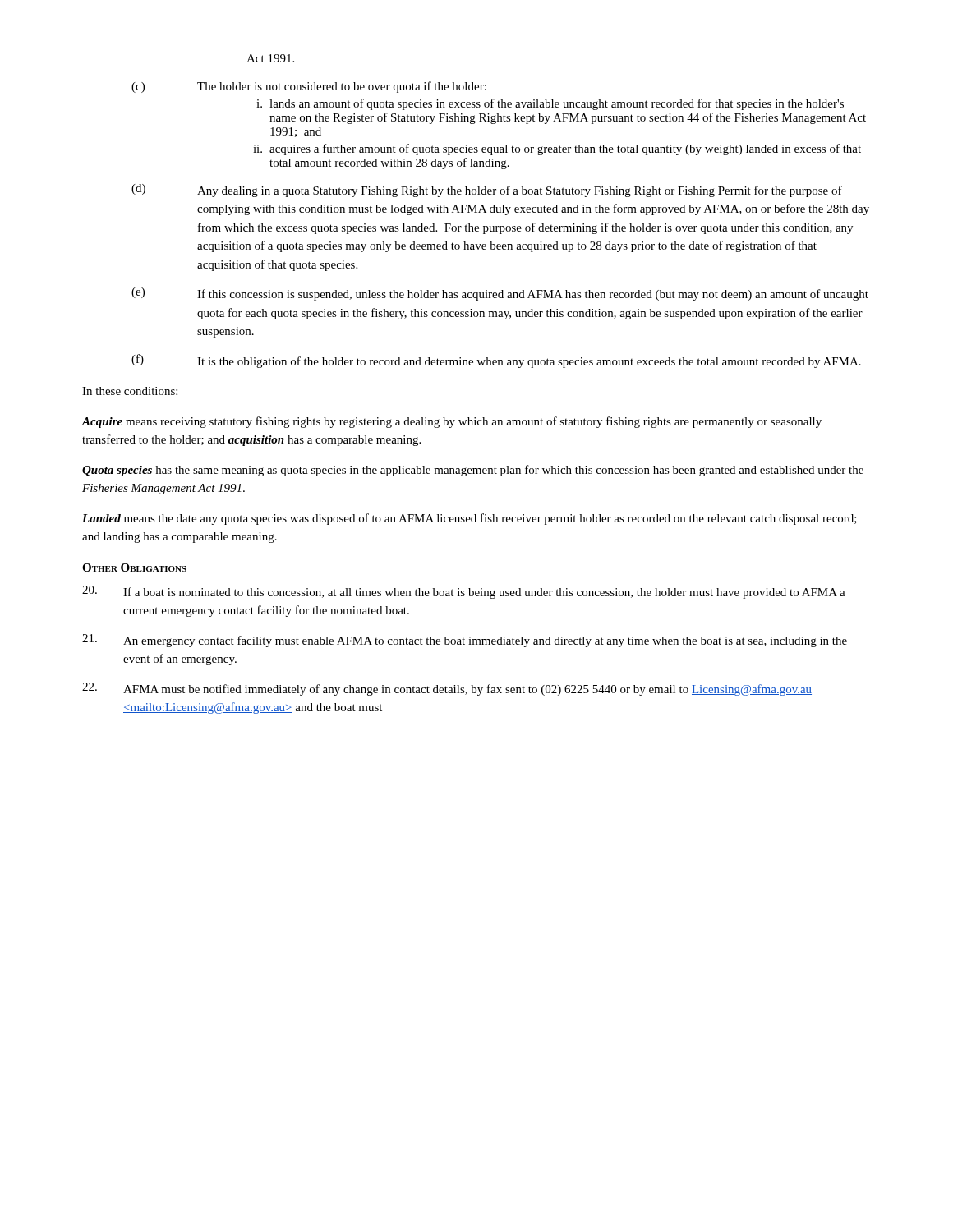The image size is (953, 1232).
Task: Select the text block that reads "Landed means the date any quota species"
Action: point(470,527)
